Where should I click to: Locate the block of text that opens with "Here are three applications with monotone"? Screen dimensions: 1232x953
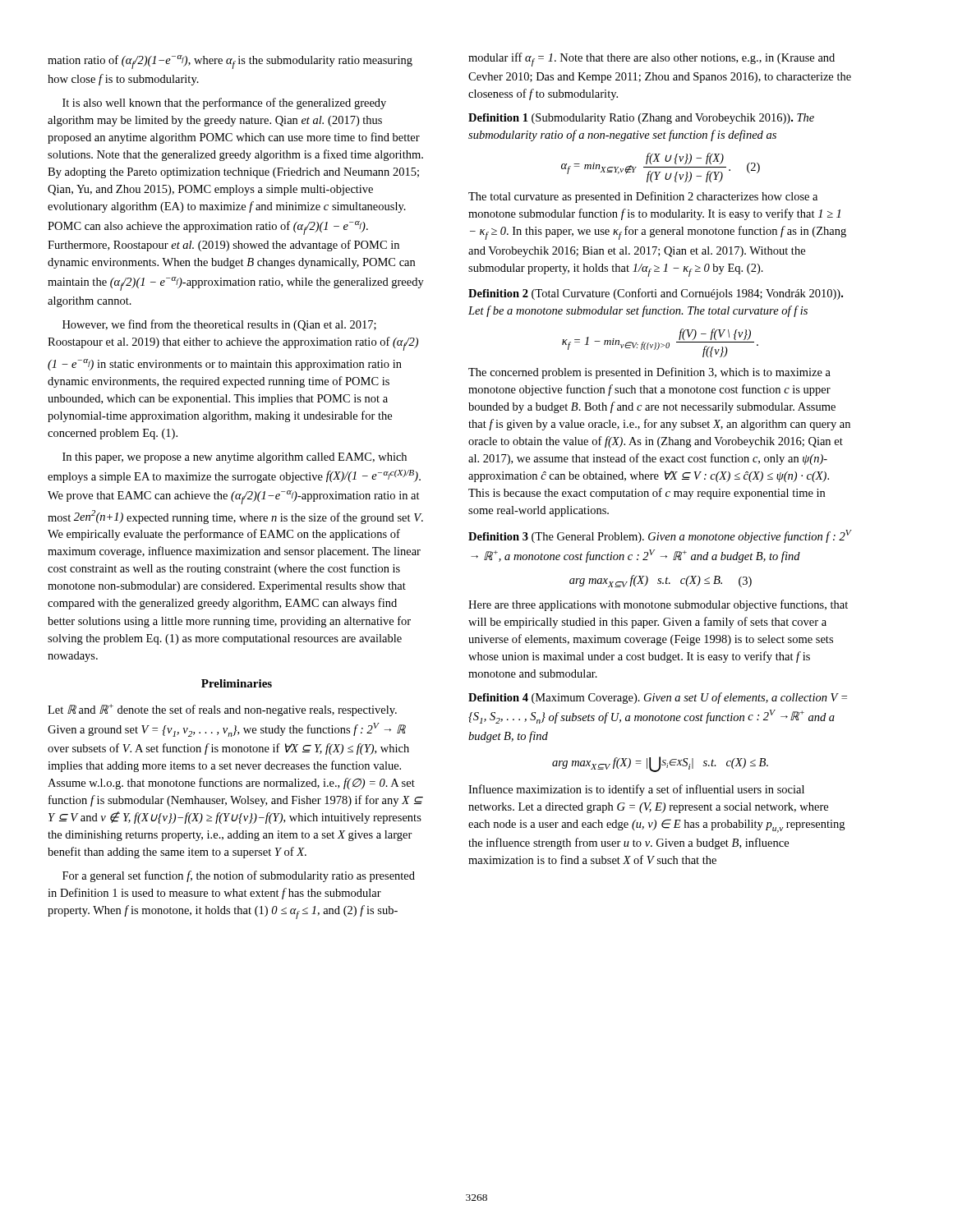661,639
